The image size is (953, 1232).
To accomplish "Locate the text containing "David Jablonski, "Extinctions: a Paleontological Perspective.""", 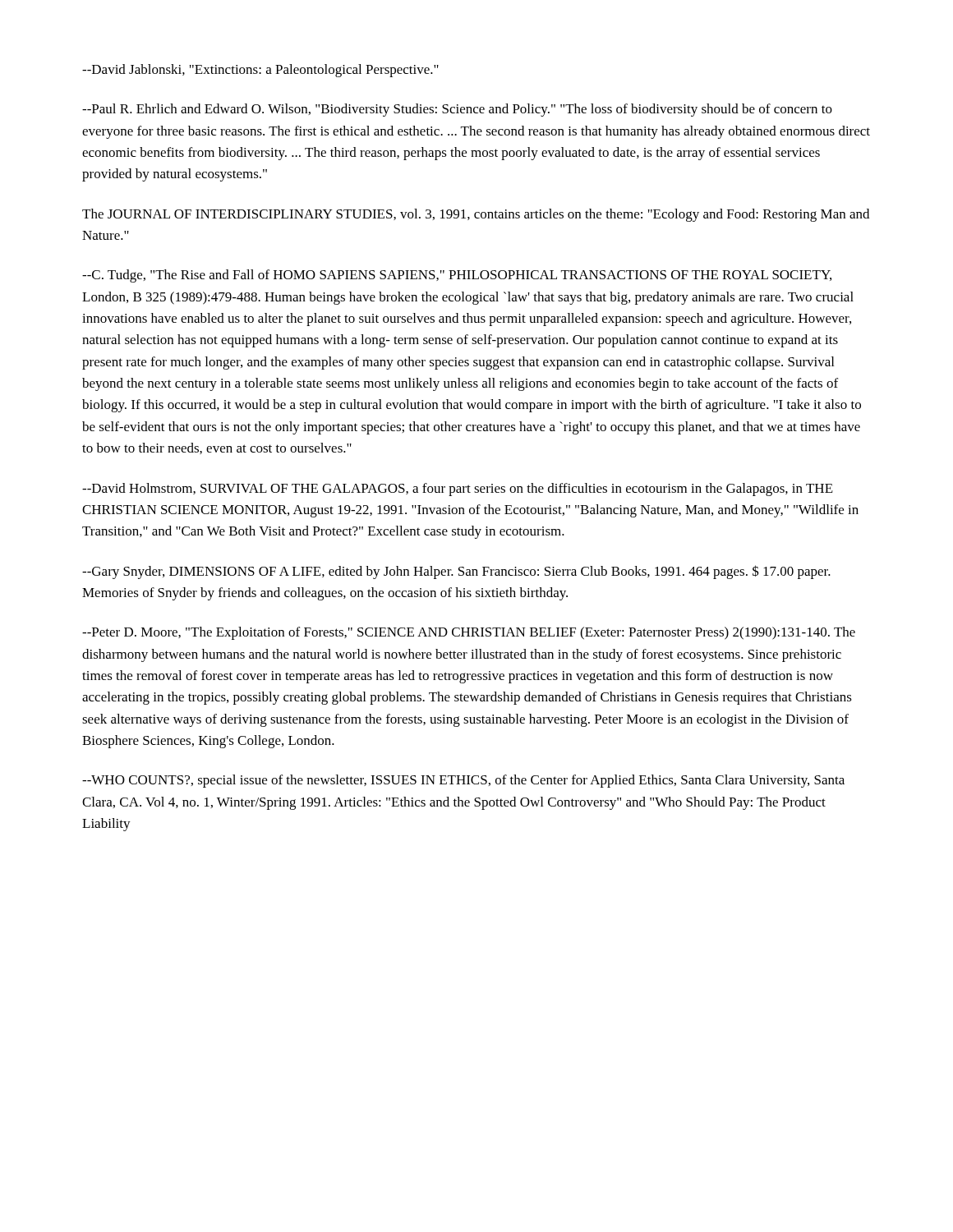I will [261, 69].
